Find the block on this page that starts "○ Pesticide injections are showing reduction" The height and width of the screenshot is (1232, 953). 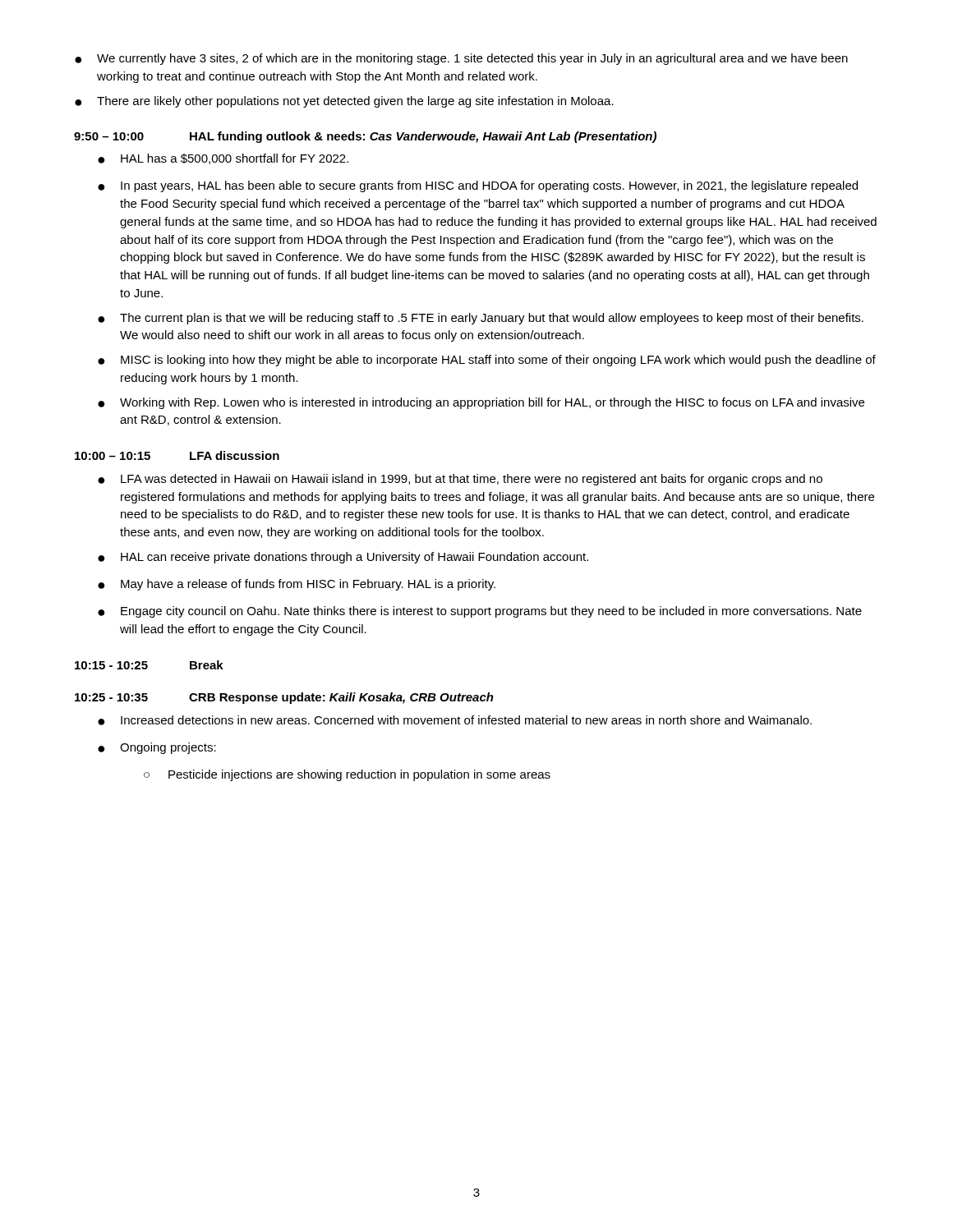(511, 775)
